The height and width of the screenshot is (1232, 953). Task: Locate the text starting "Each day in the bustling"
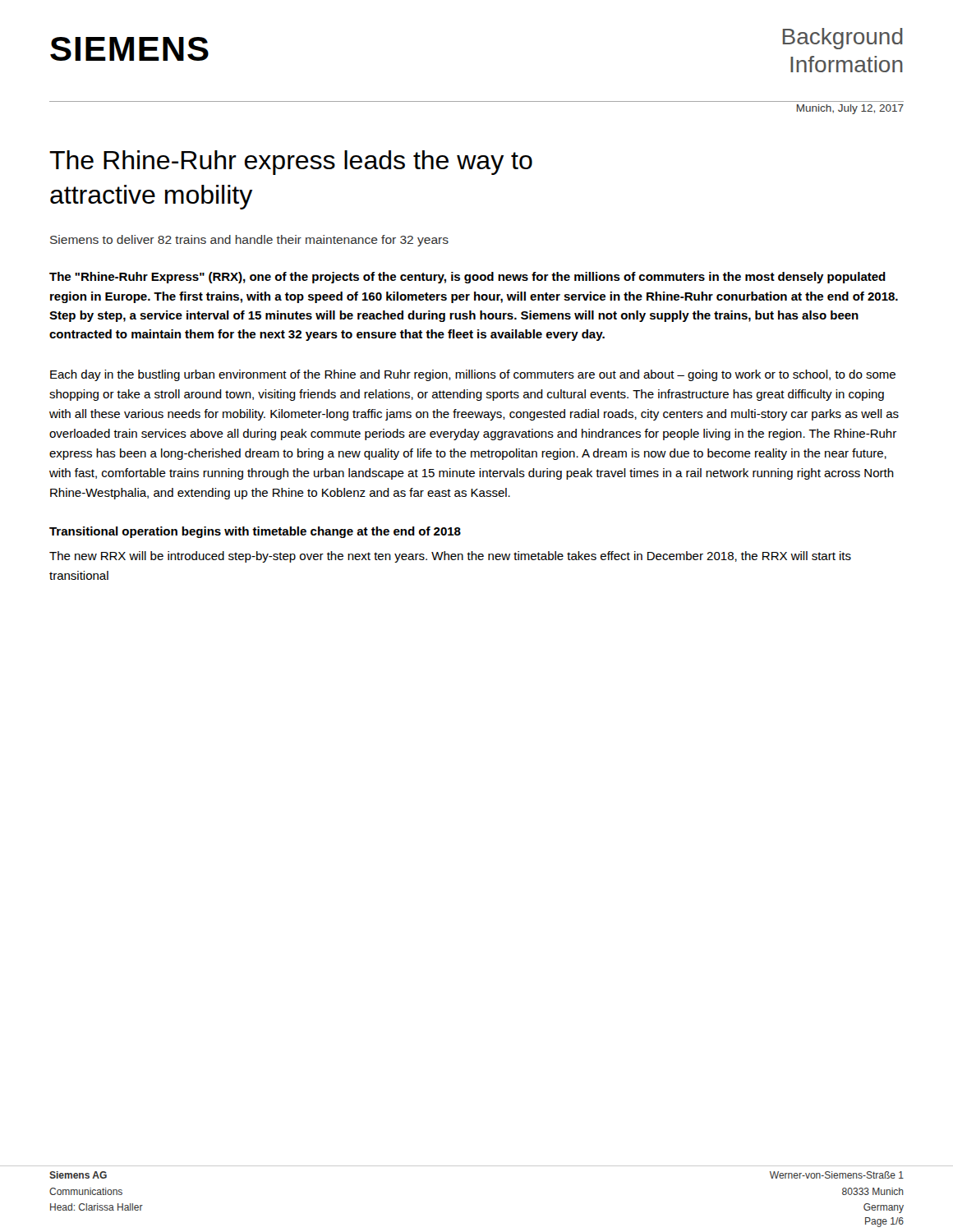(476, 434)
